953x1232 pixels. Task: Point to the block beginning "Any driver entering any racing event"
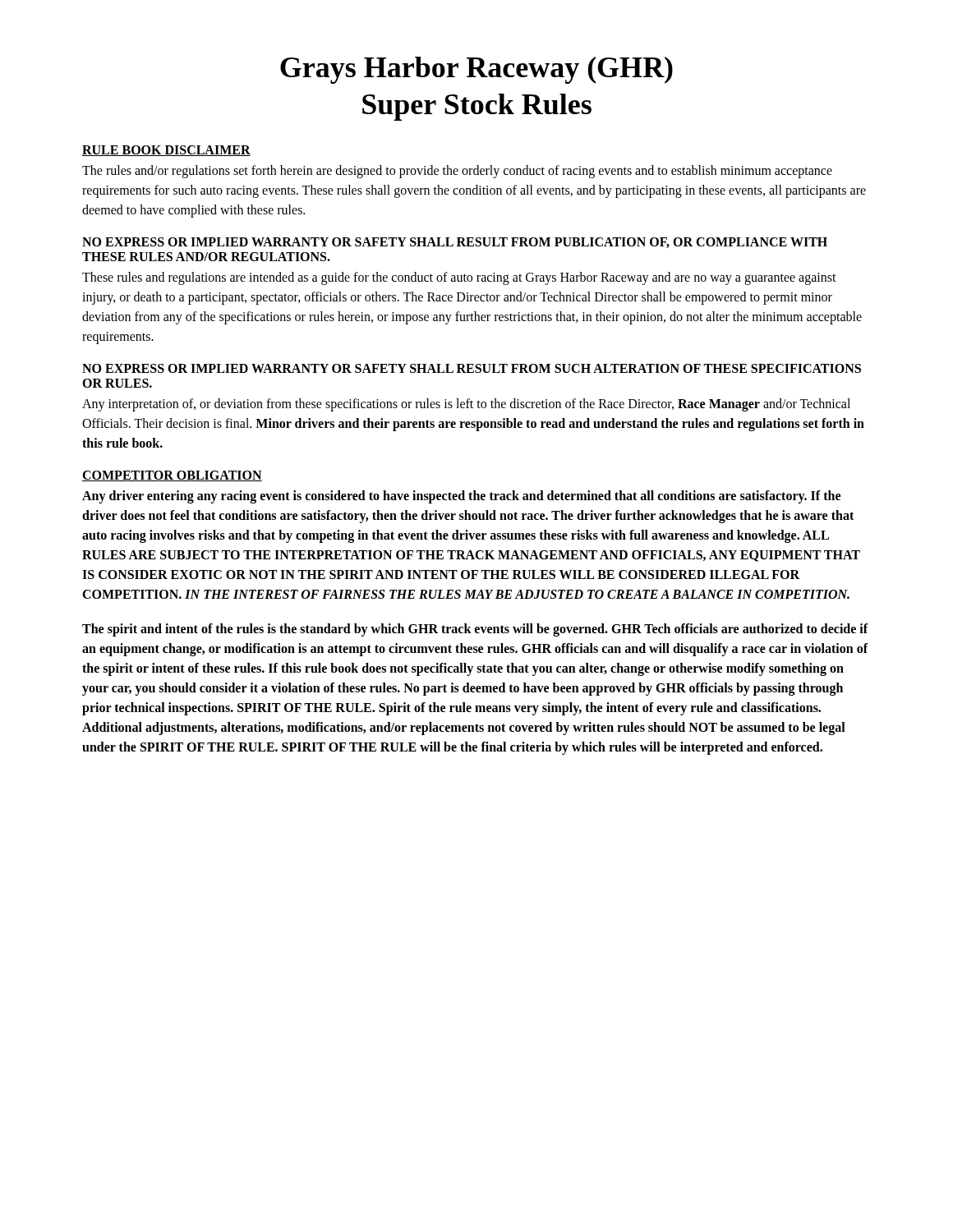pos(476,545)
